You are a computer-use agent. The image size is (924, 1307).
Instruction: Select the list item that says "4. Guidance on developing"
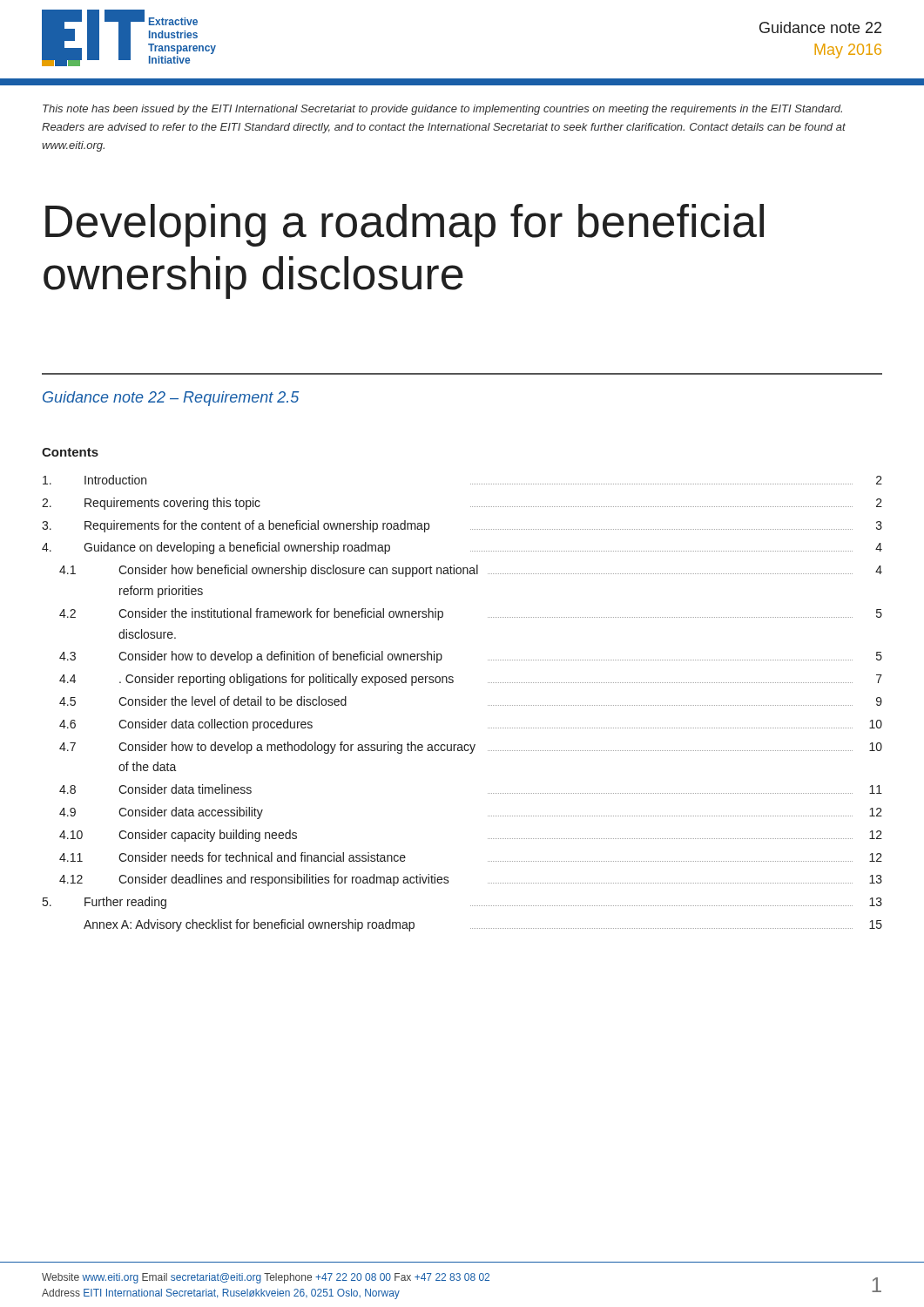[x=462, y=548]
